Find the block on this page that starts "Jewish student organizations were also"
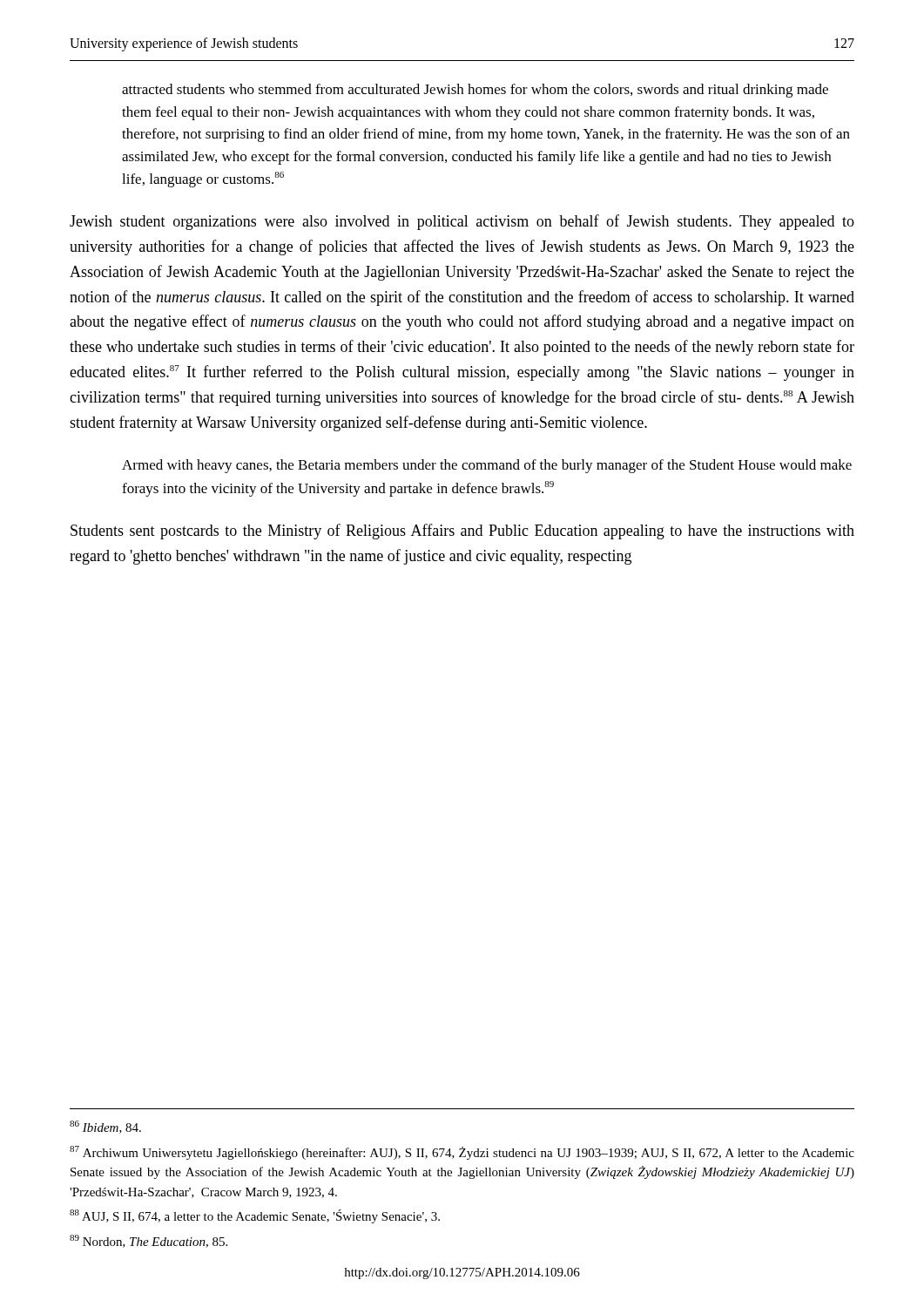This screenshot has width=924, height=1307. [462, 322]
